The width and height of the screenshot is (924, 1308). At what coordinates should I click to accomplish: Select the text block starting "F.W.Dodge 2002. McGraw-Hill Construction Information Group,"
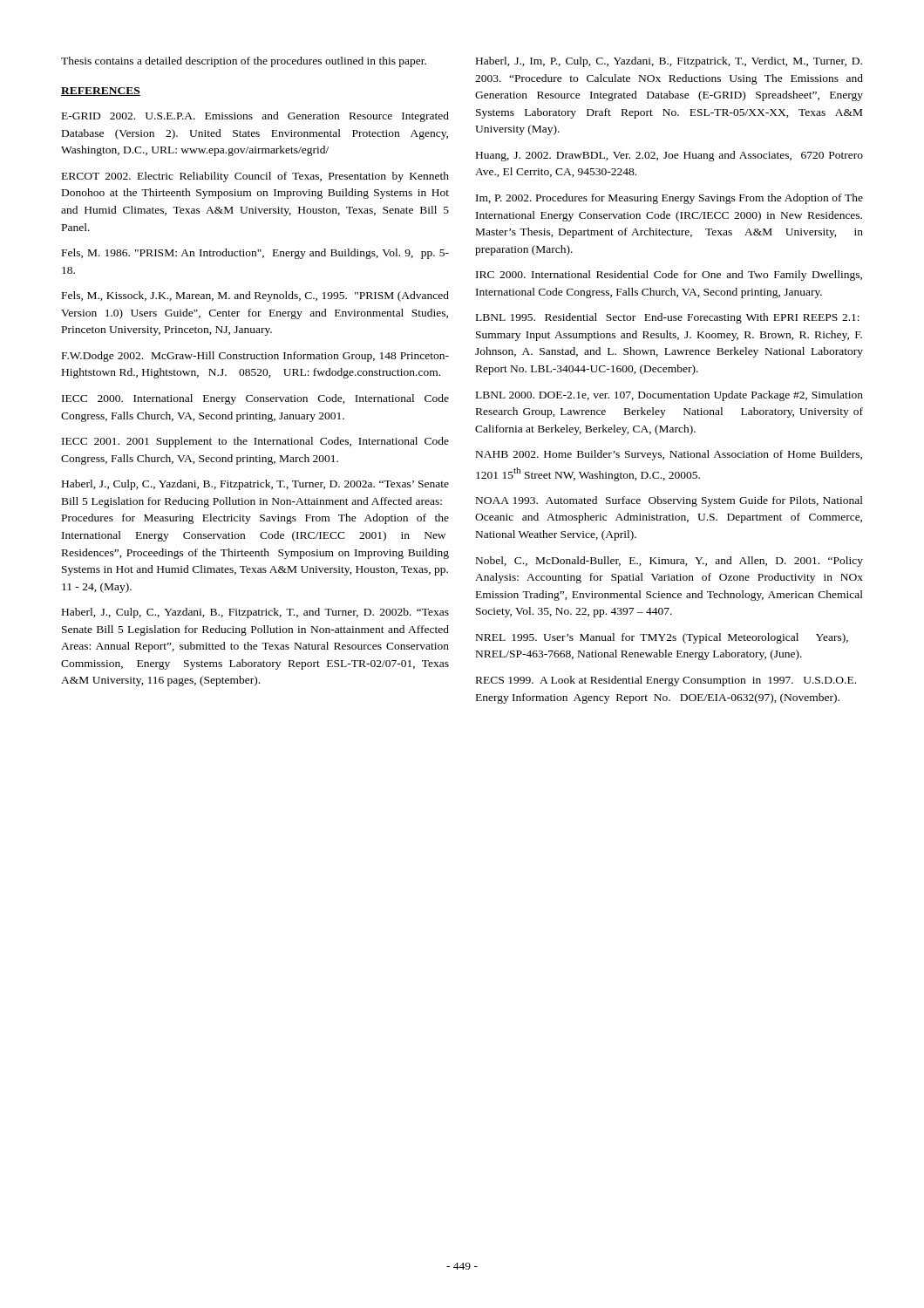(x=255, y=364)
